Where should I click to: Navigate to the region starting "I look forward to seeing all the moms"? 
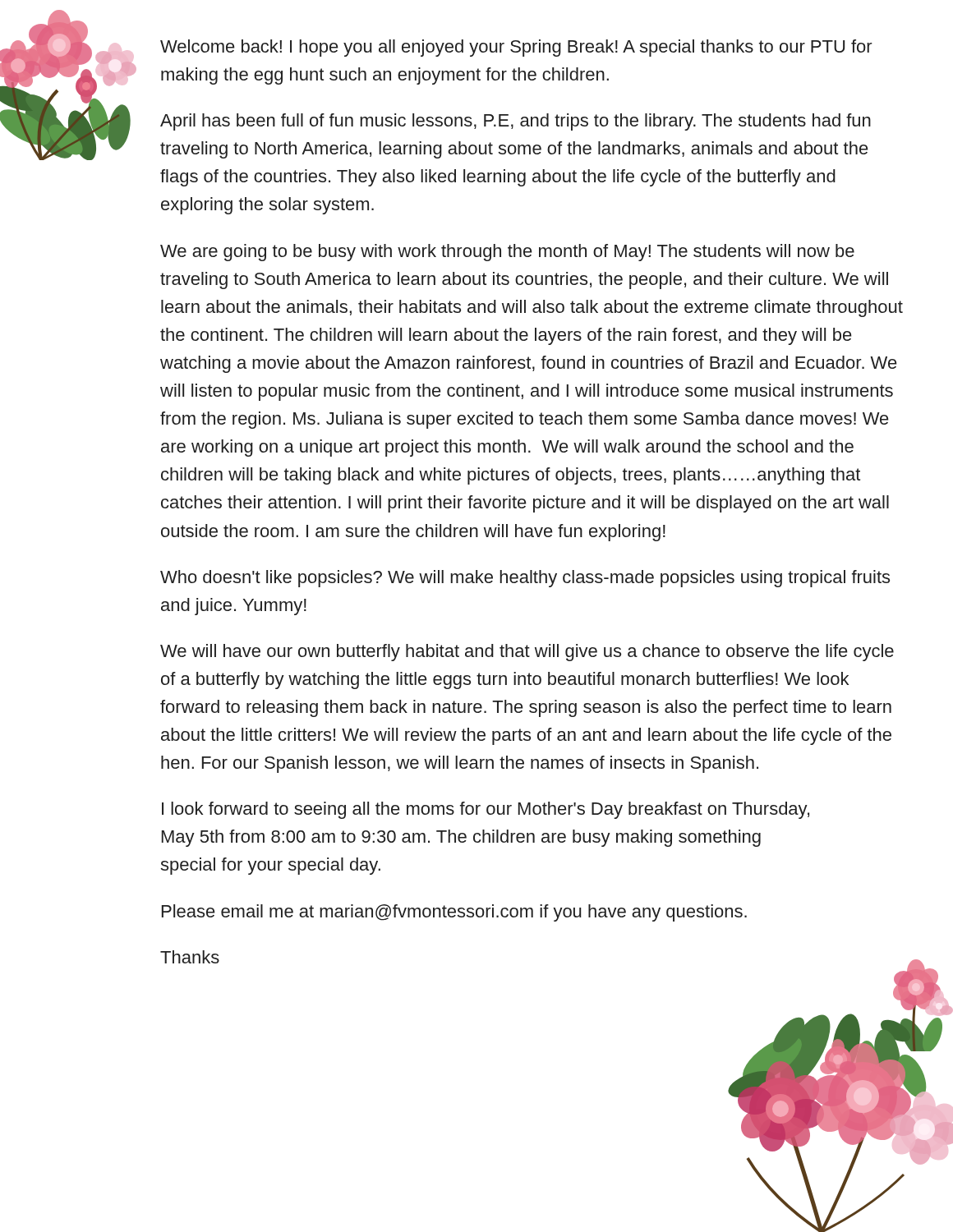point(486,837)
